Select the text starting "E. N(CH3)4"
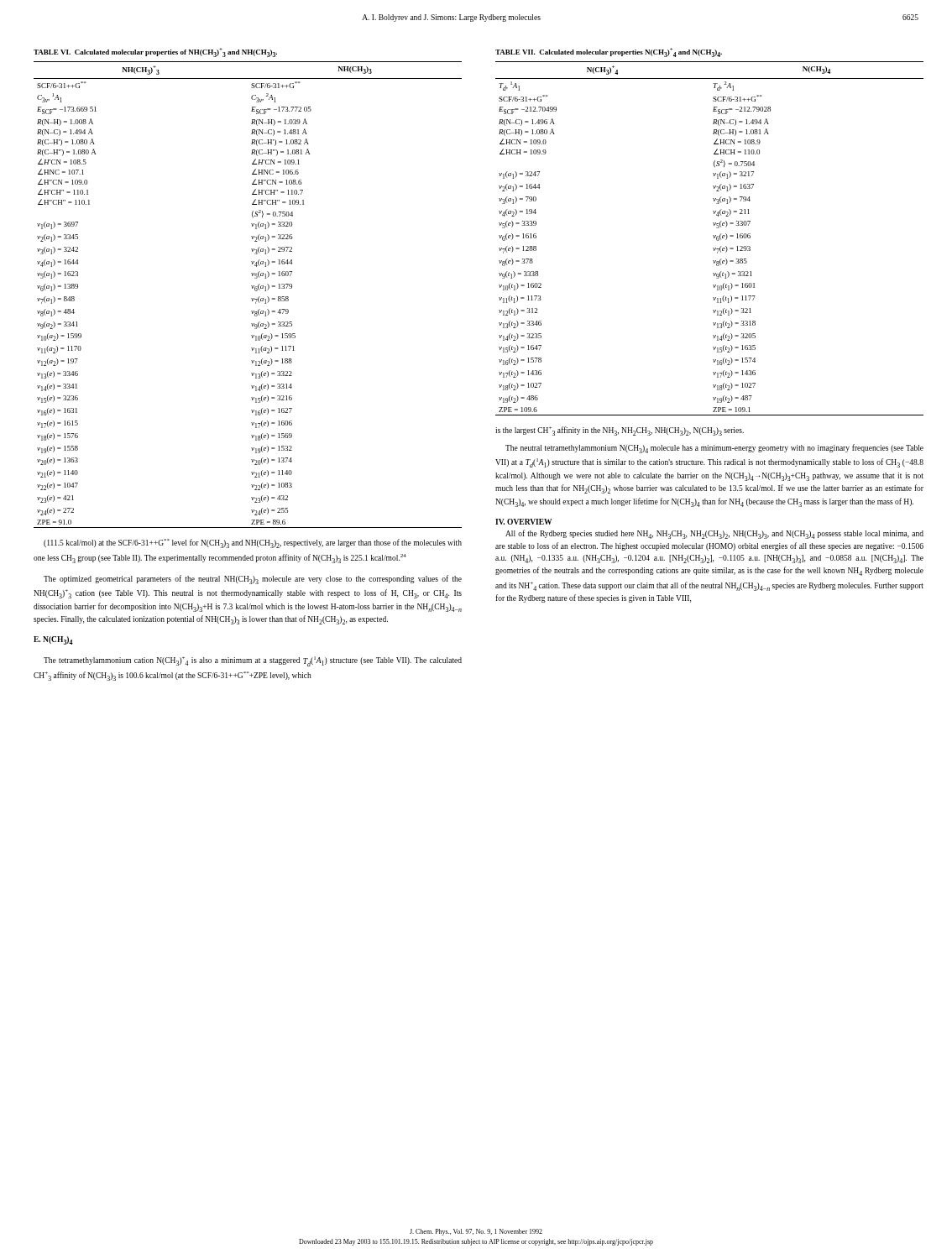Screen dimensions: 1259x952 [x=53, y=641]
